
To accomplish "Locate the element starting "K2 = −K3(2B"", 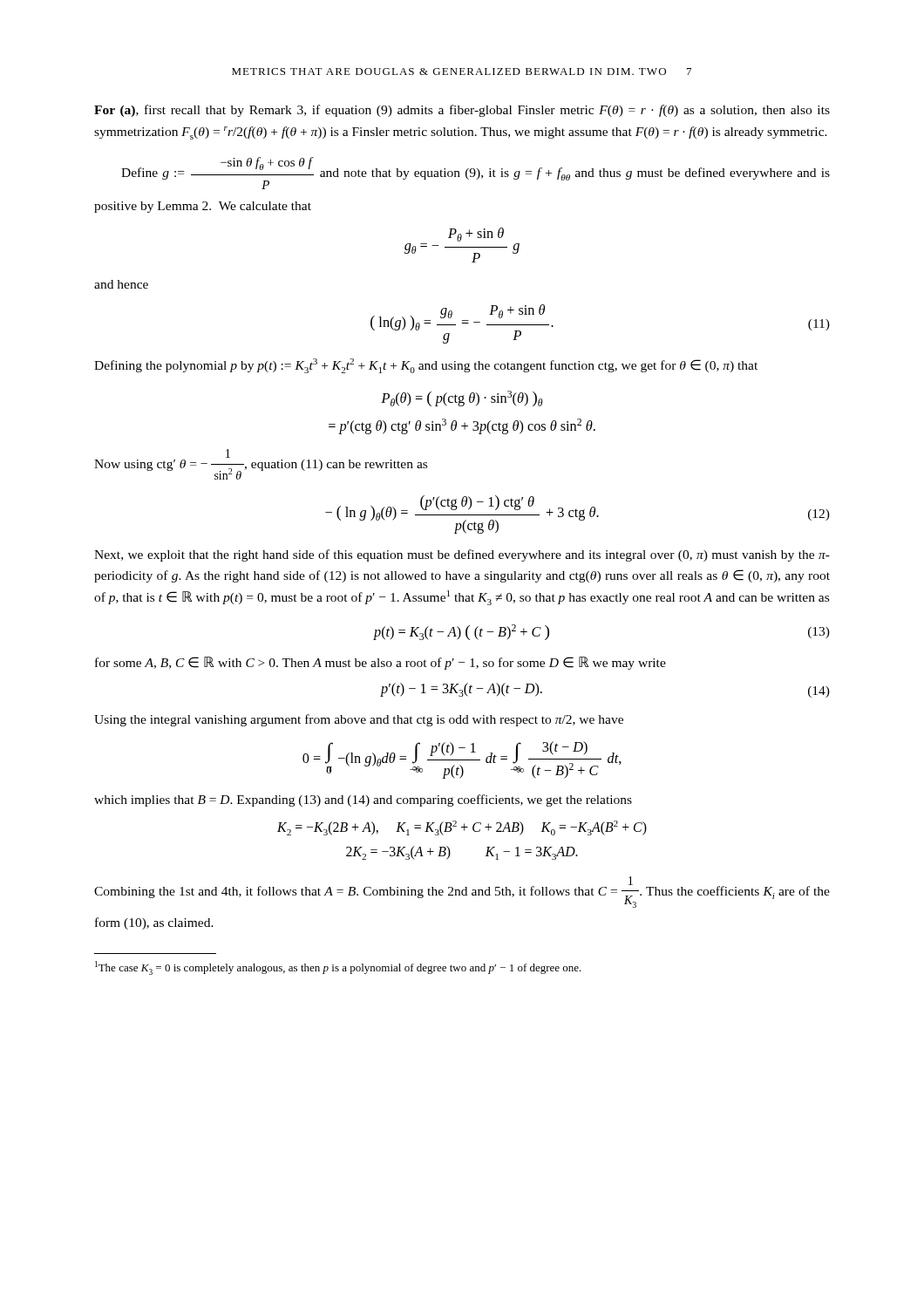I will point(462,827).
